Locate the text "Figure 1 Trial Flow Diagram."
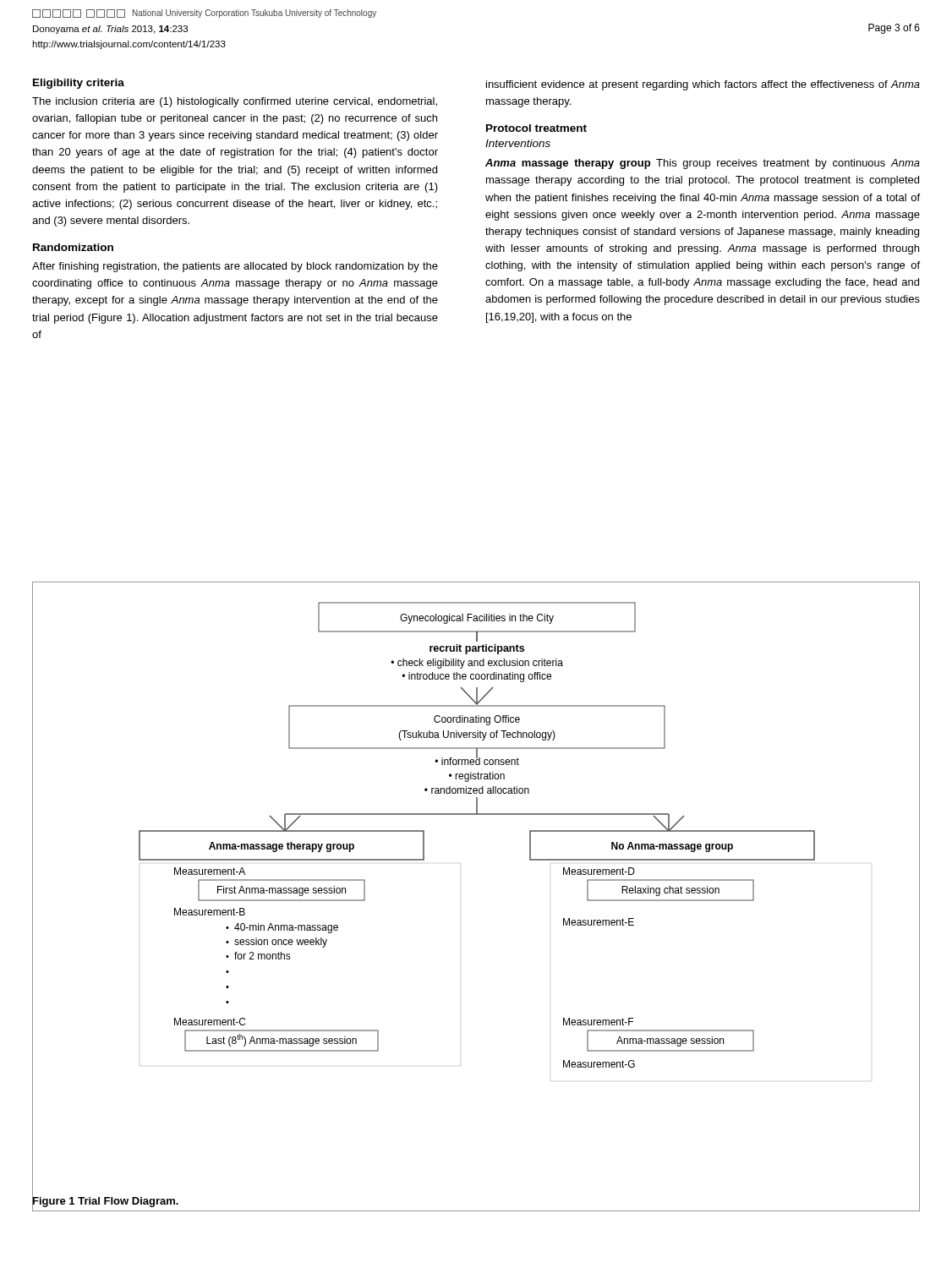 pos(105,1201)
